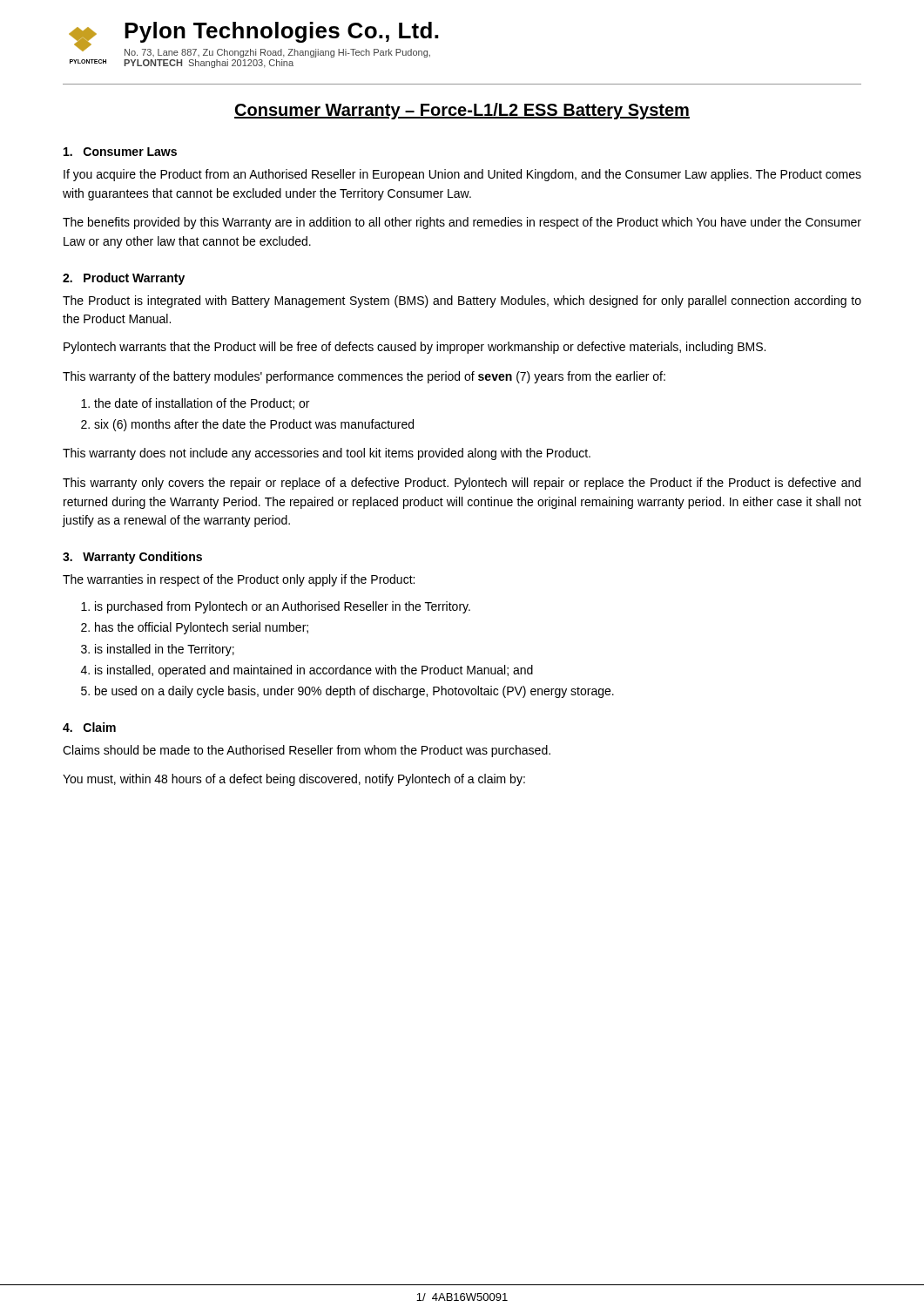924x1307 pixels.
Task: Find the element starting "If you acquire the Product from"
Action: click(462, 184)
